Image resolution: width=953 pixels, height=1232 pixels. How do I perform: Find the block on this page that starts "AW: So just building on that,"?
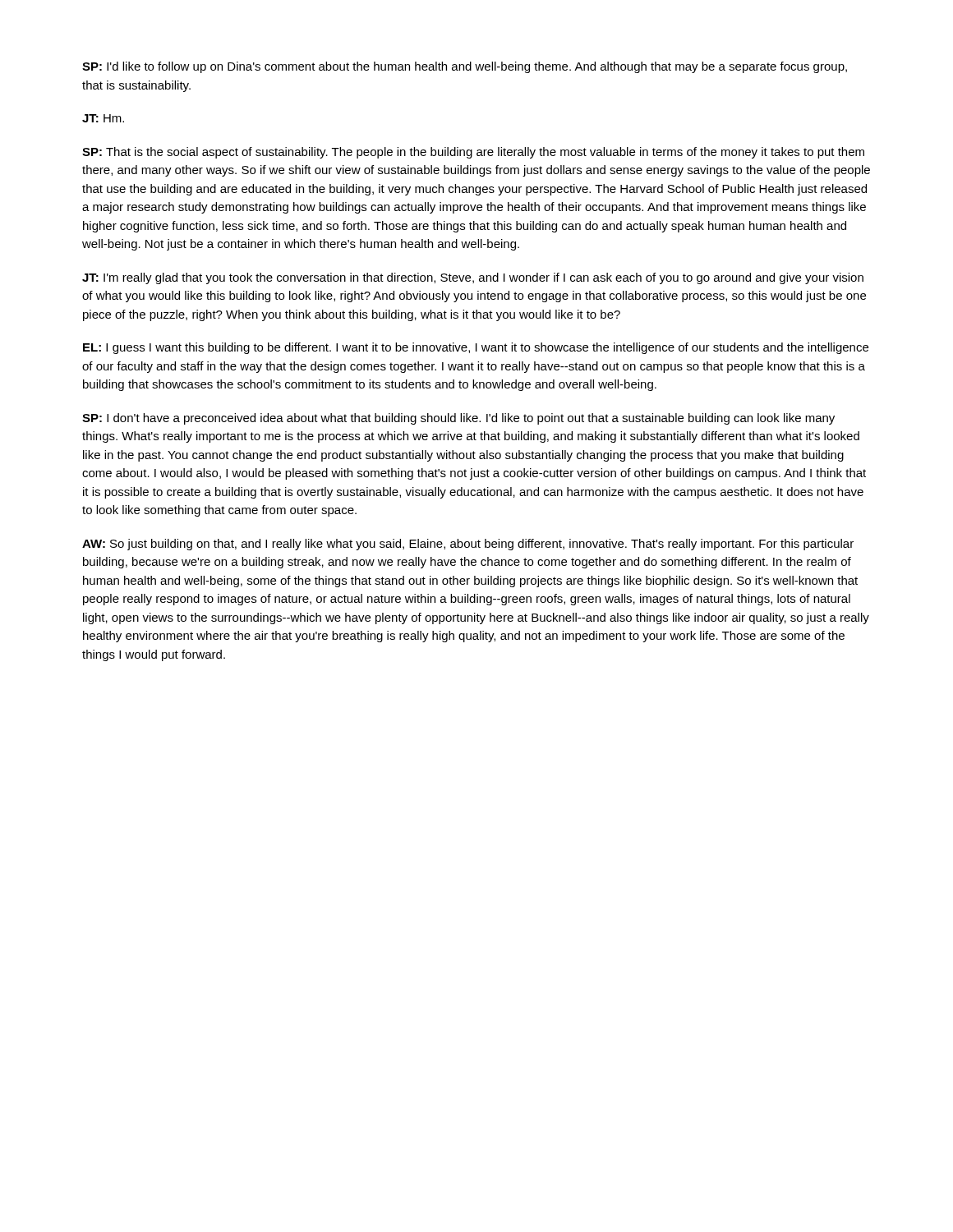coord(476,598)
